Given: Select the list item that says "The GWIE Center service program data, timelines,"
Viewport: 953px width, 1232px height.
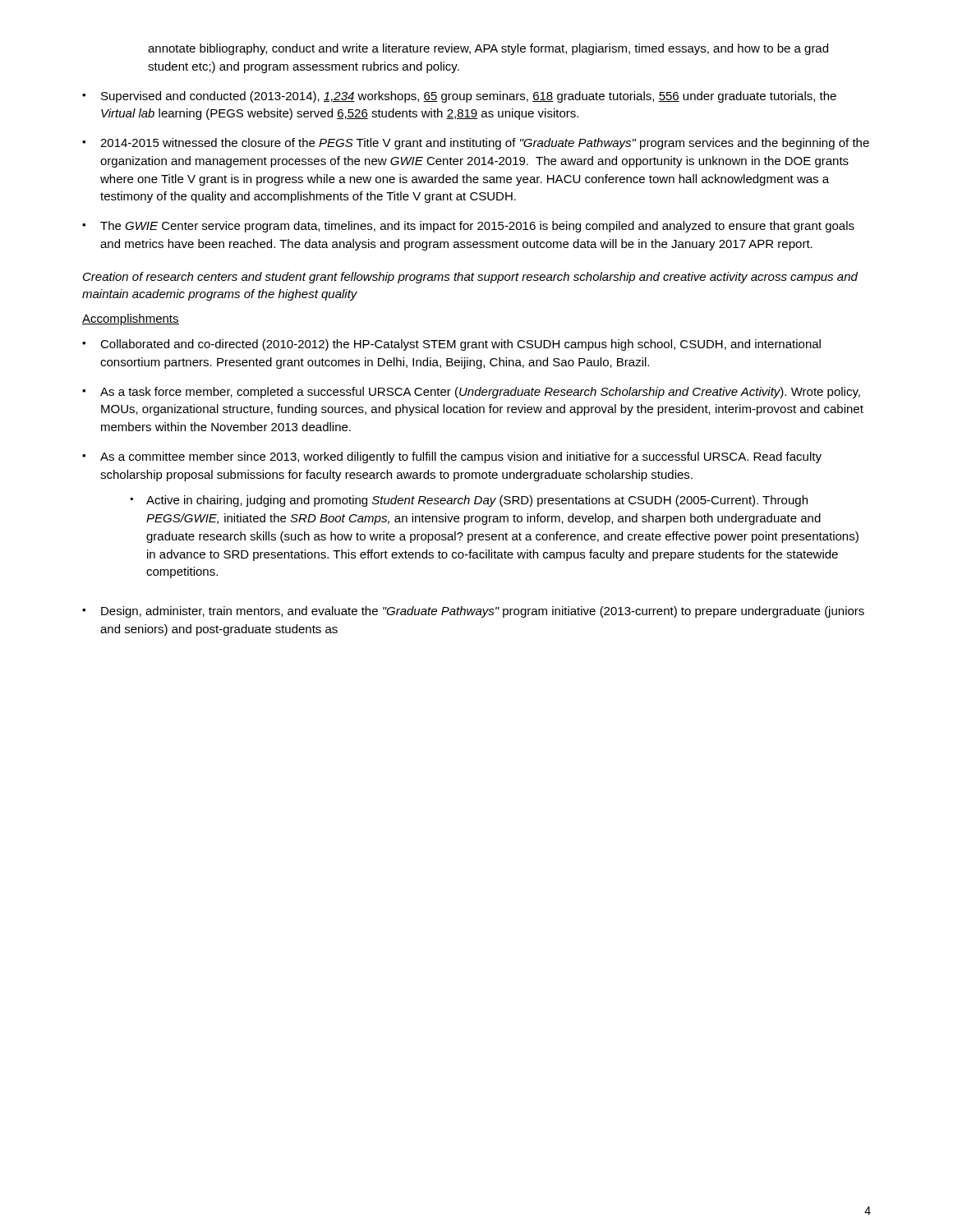Looking at the screenshot, I should (476, 235).
